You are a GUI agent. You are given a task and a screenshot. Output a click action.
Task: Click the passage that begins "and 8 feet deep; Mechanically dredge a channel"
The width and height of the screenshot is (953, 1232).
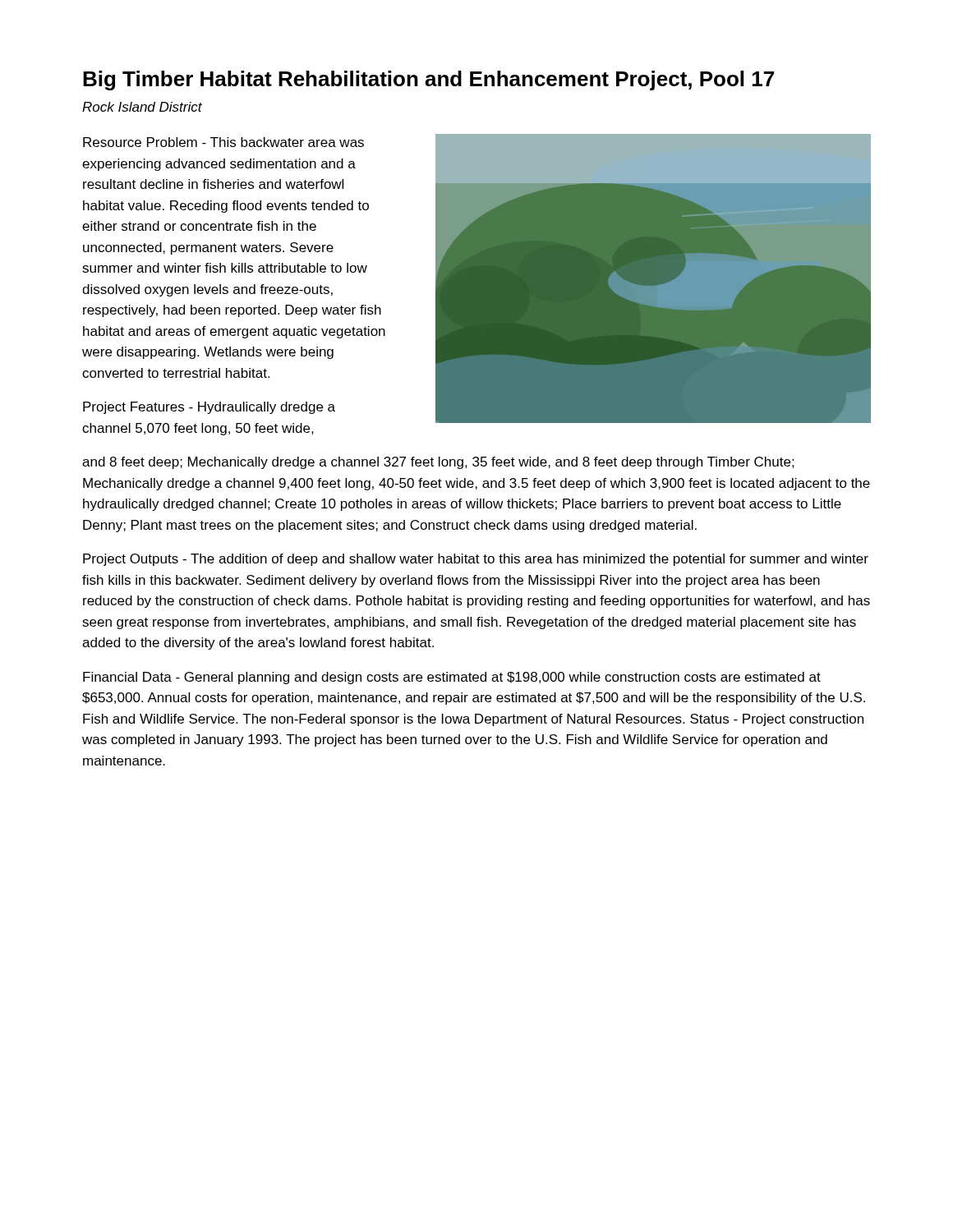[x=476, y=494]
